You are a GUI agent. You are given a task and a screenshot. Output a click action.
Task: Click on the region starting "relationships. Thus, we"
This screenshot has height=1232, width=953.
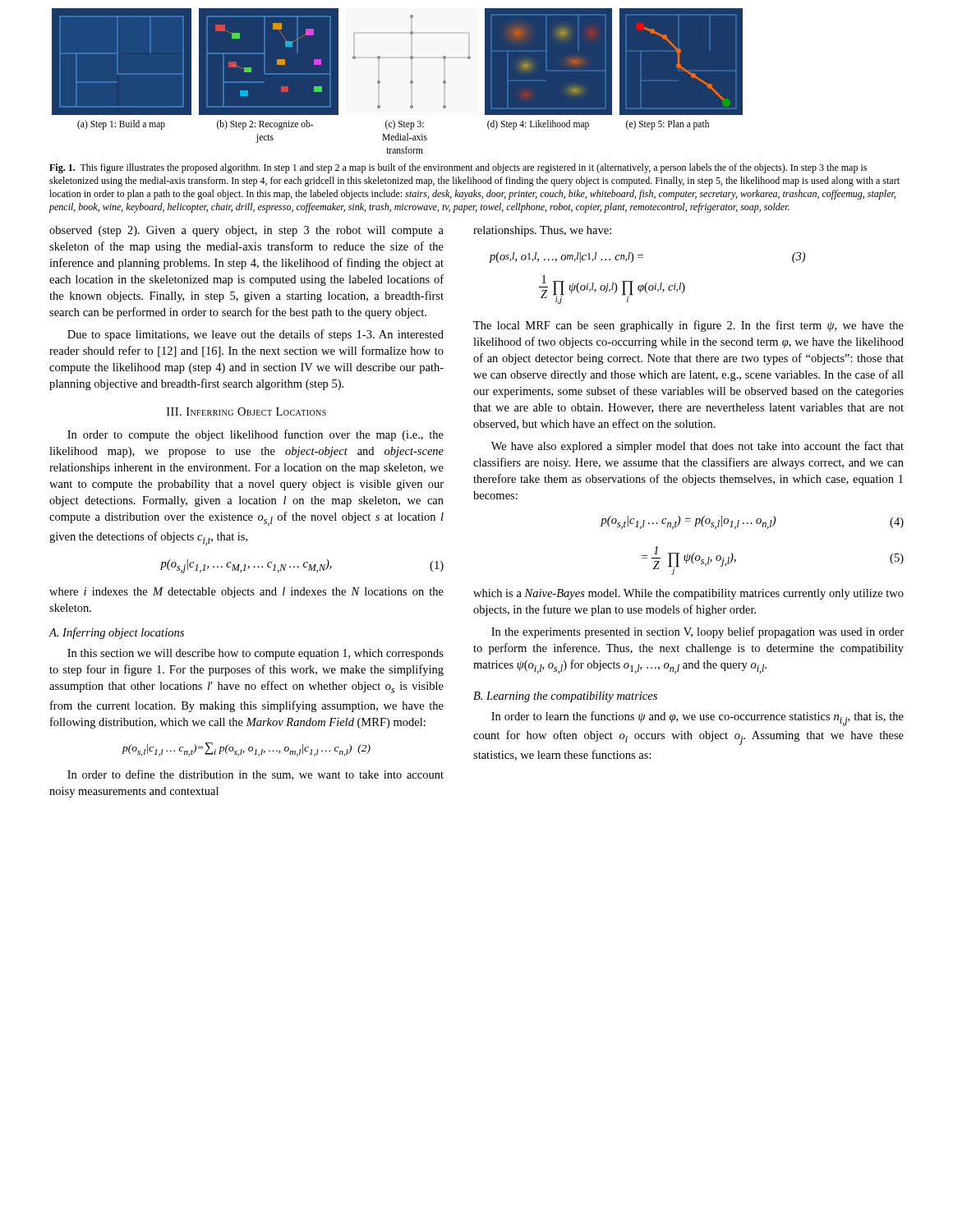click(542, 231)
